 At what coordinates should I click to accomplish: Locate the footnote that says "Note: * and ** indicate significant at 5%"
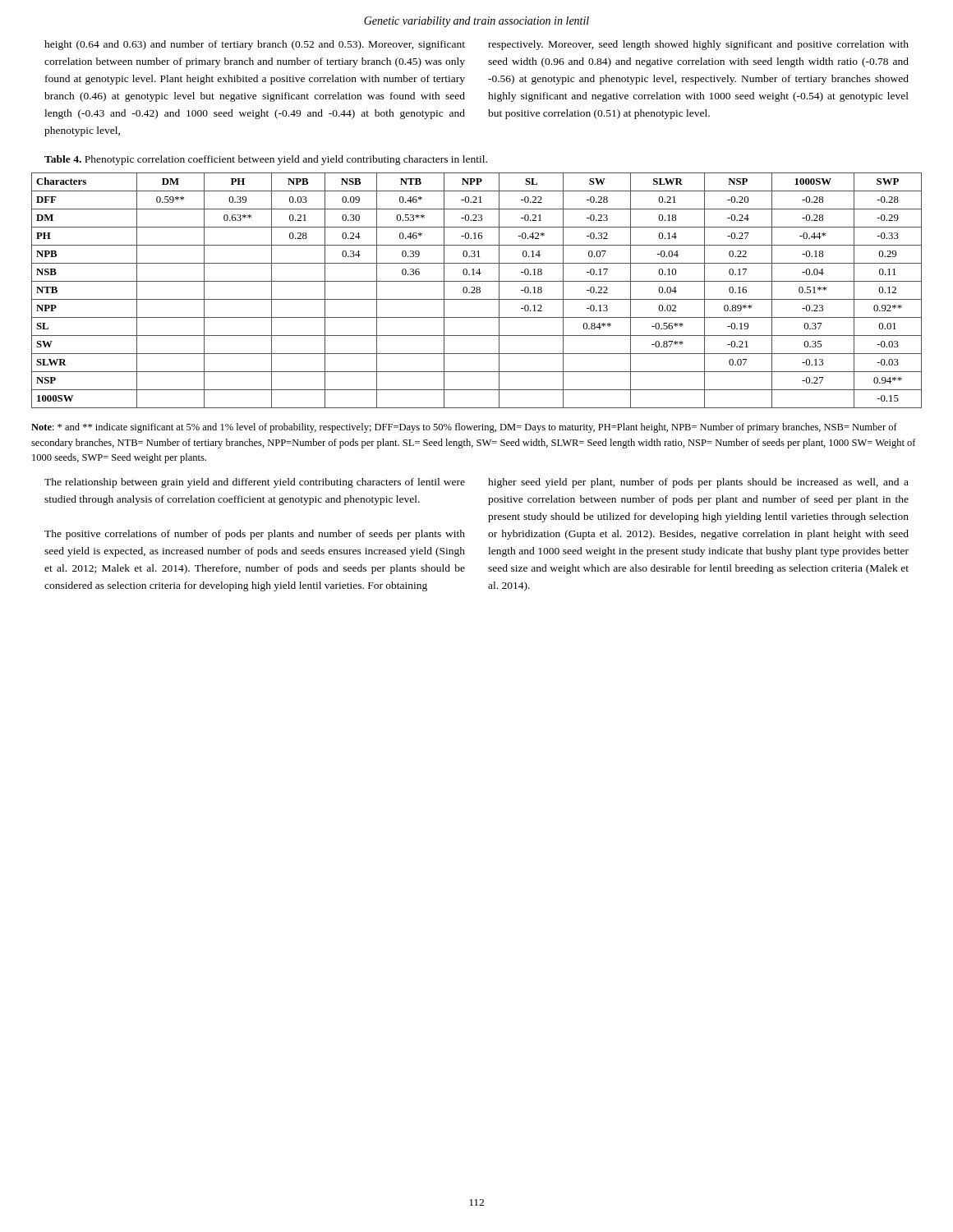[473, 442]
